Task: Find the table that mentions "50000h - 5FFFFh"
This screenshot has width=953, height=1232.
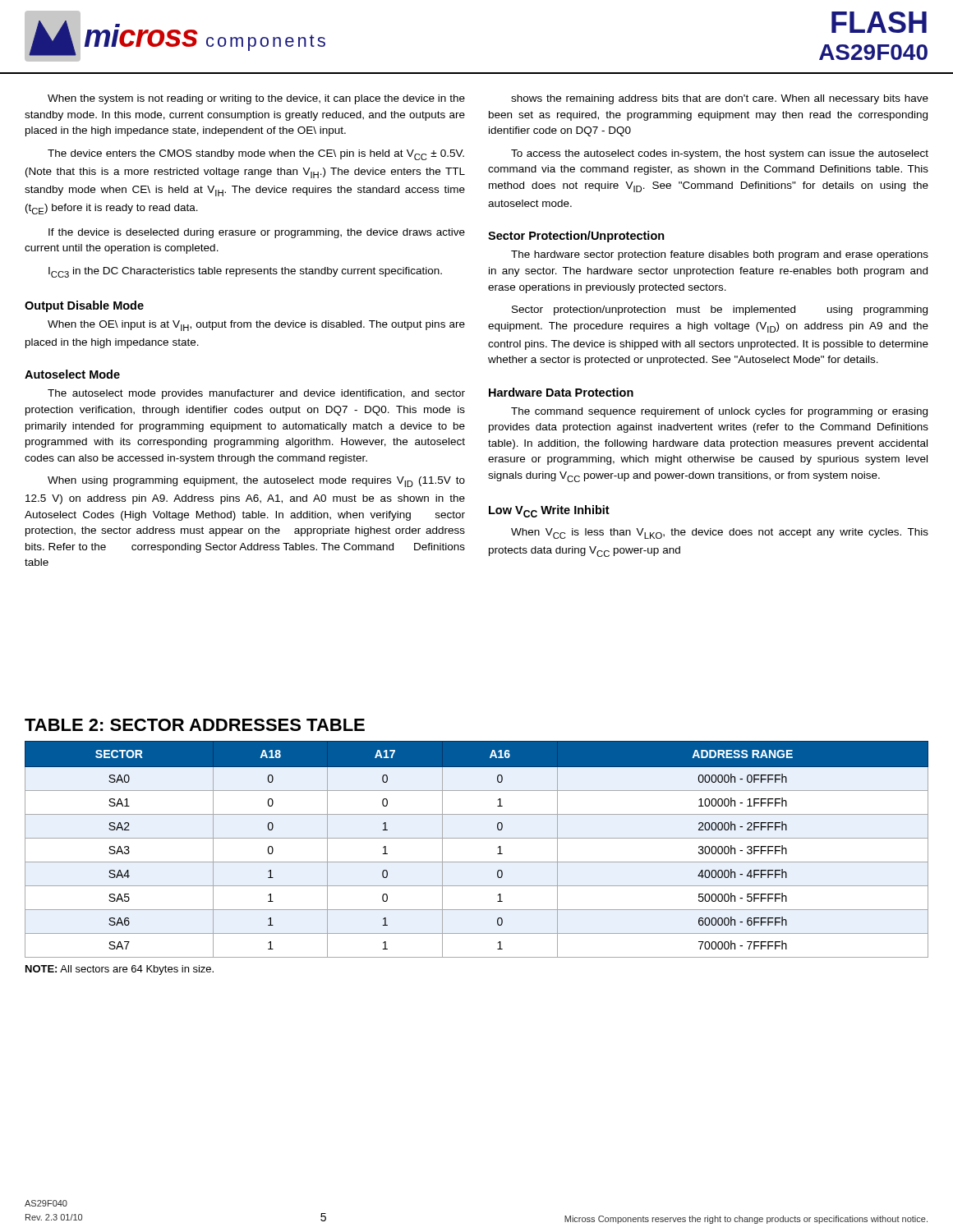Action: pyautogui.click(x=476, y=849)
